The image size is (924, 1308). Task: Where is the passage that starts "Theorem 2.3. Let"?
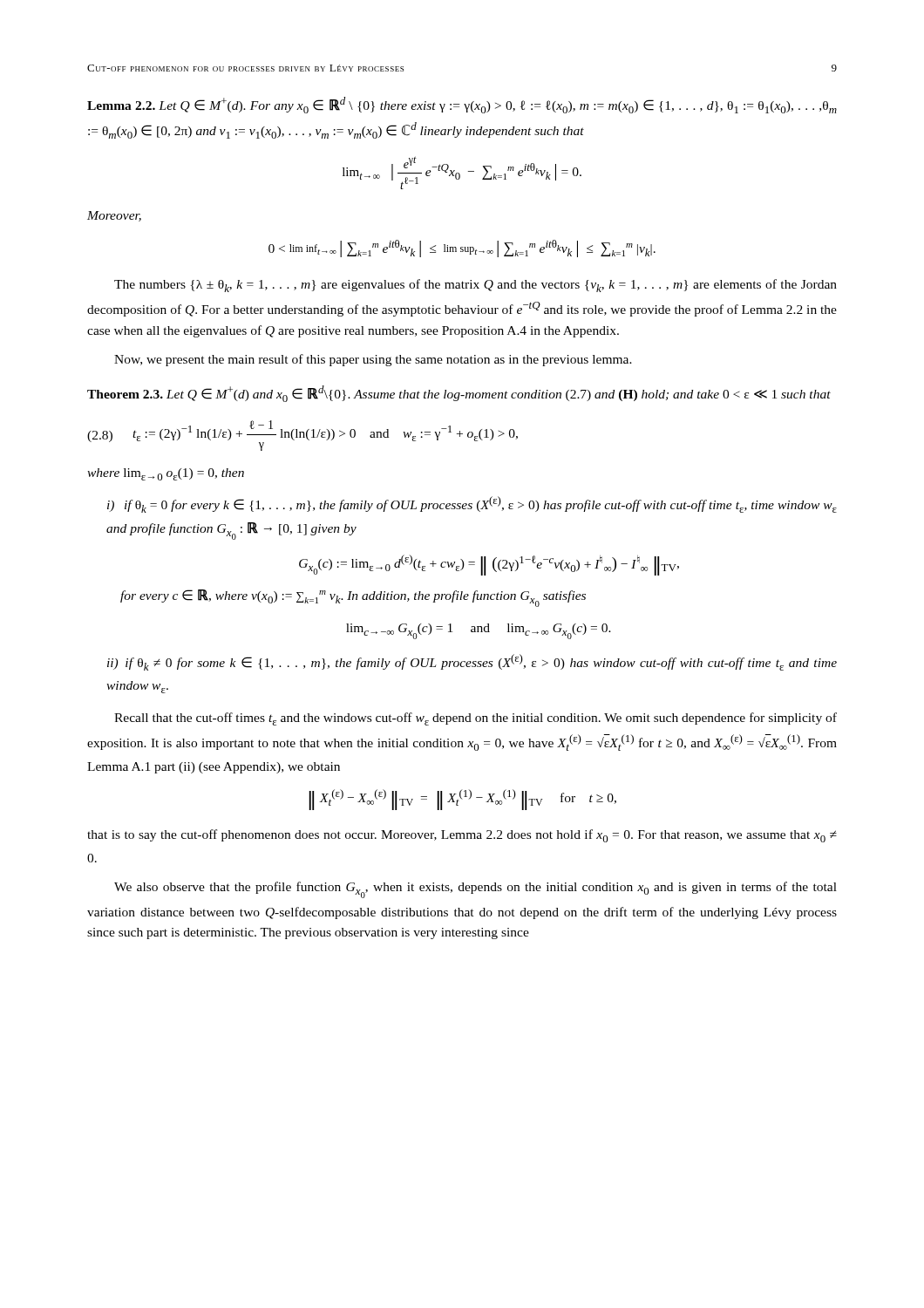pyautogui.click(x=462, y=394)
